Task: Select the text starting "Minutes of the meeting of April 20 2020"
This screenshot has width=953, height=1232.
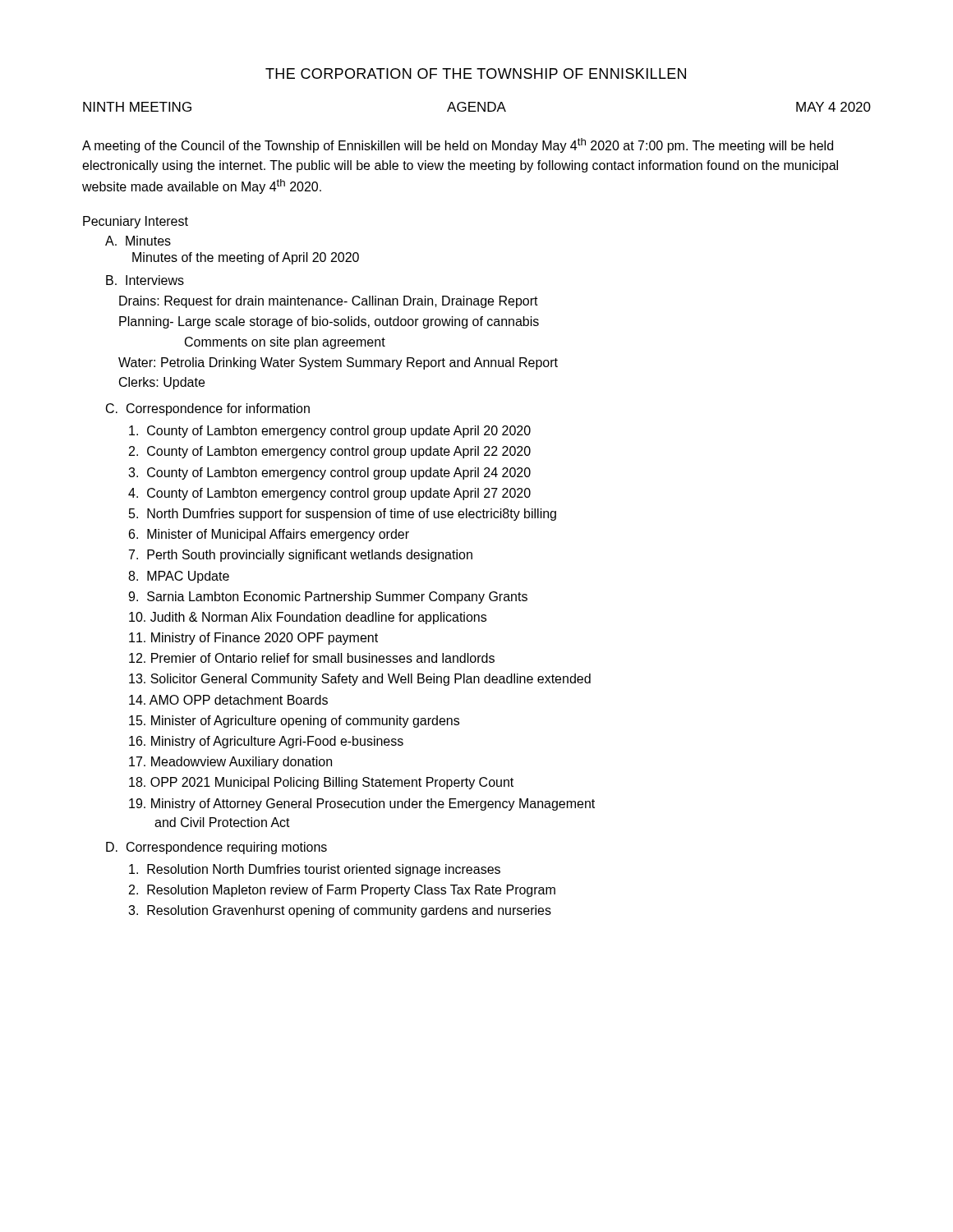Action: pos(245,258)
